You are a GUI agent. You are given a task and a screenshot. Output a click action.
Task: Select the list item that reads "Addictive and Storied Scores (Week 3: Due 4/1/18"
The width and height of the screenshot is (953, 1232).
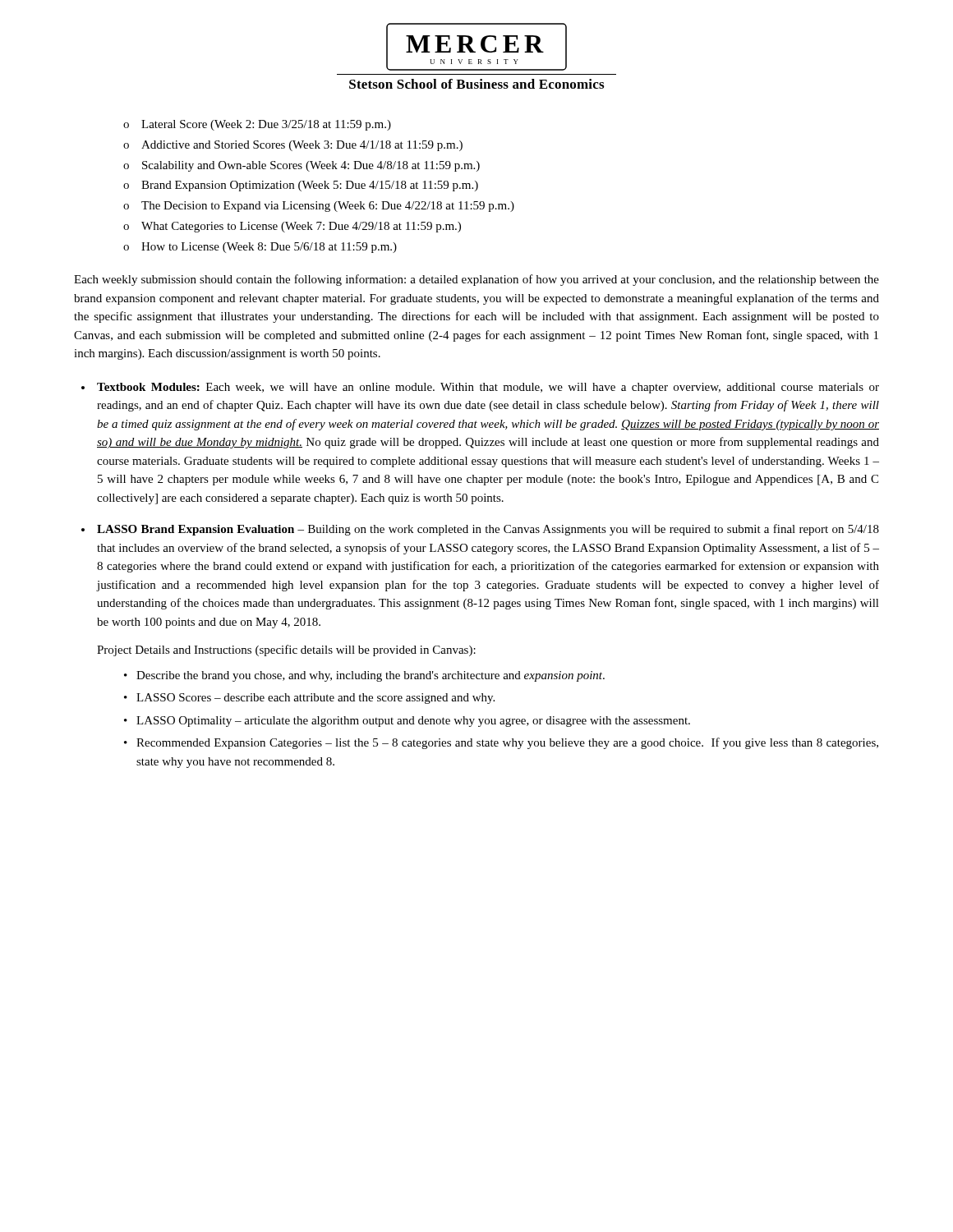[x=302, y=144]
